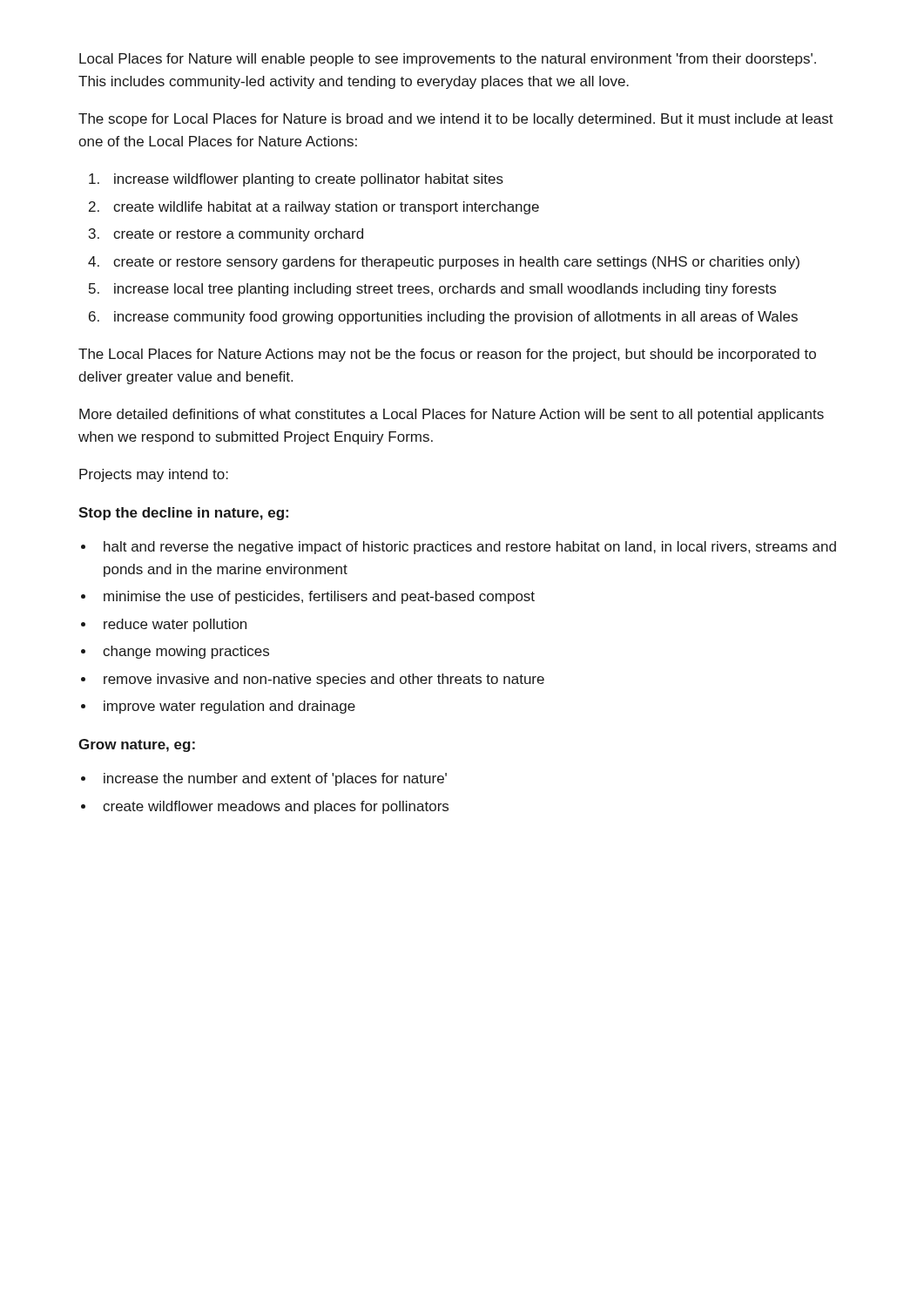
Task: Locate the element starting "Grow nature, eg:"
Action: click(x=137, y=744)
